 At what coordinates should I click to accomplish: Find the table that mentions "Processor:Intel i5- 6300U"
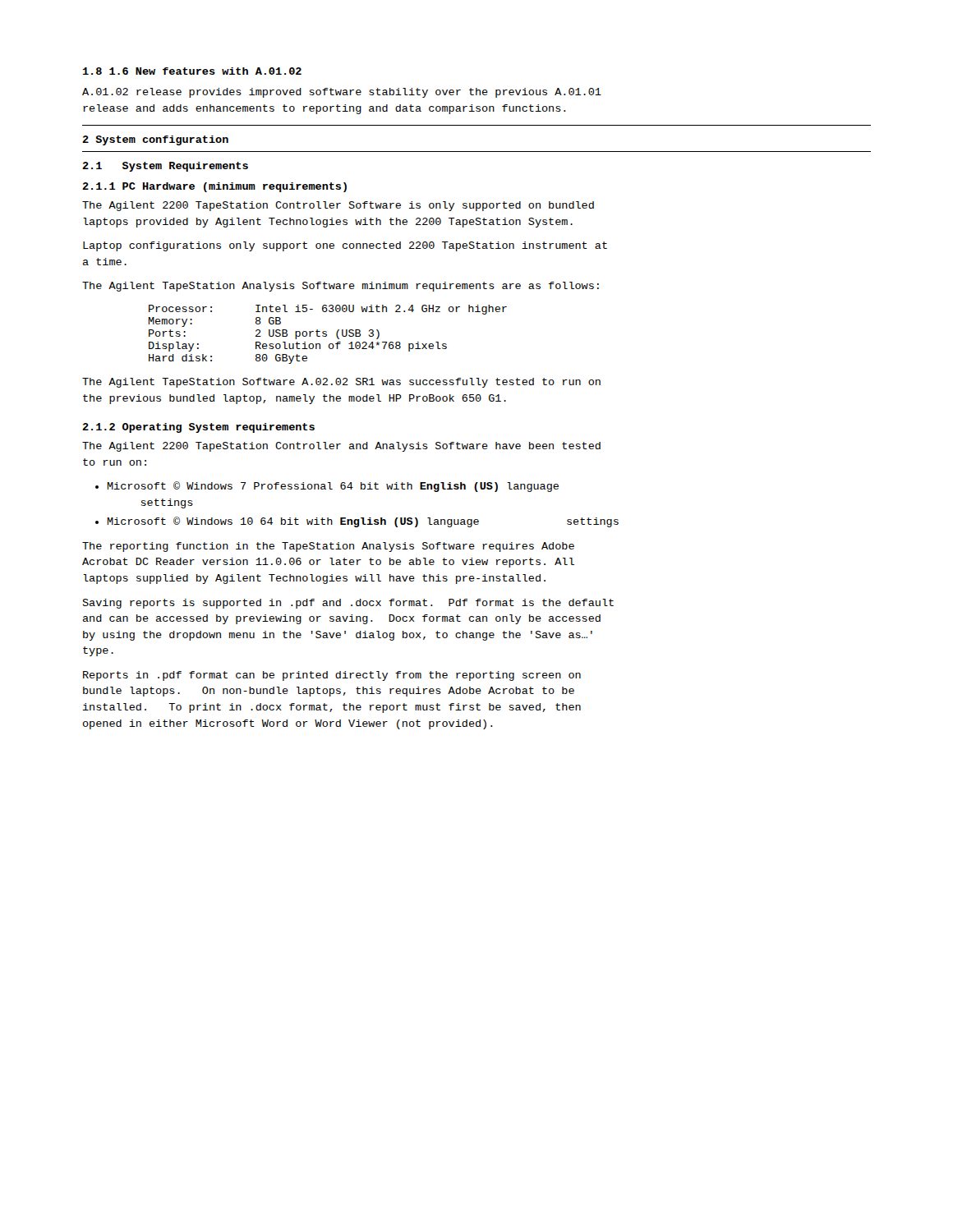pos(509,334)
